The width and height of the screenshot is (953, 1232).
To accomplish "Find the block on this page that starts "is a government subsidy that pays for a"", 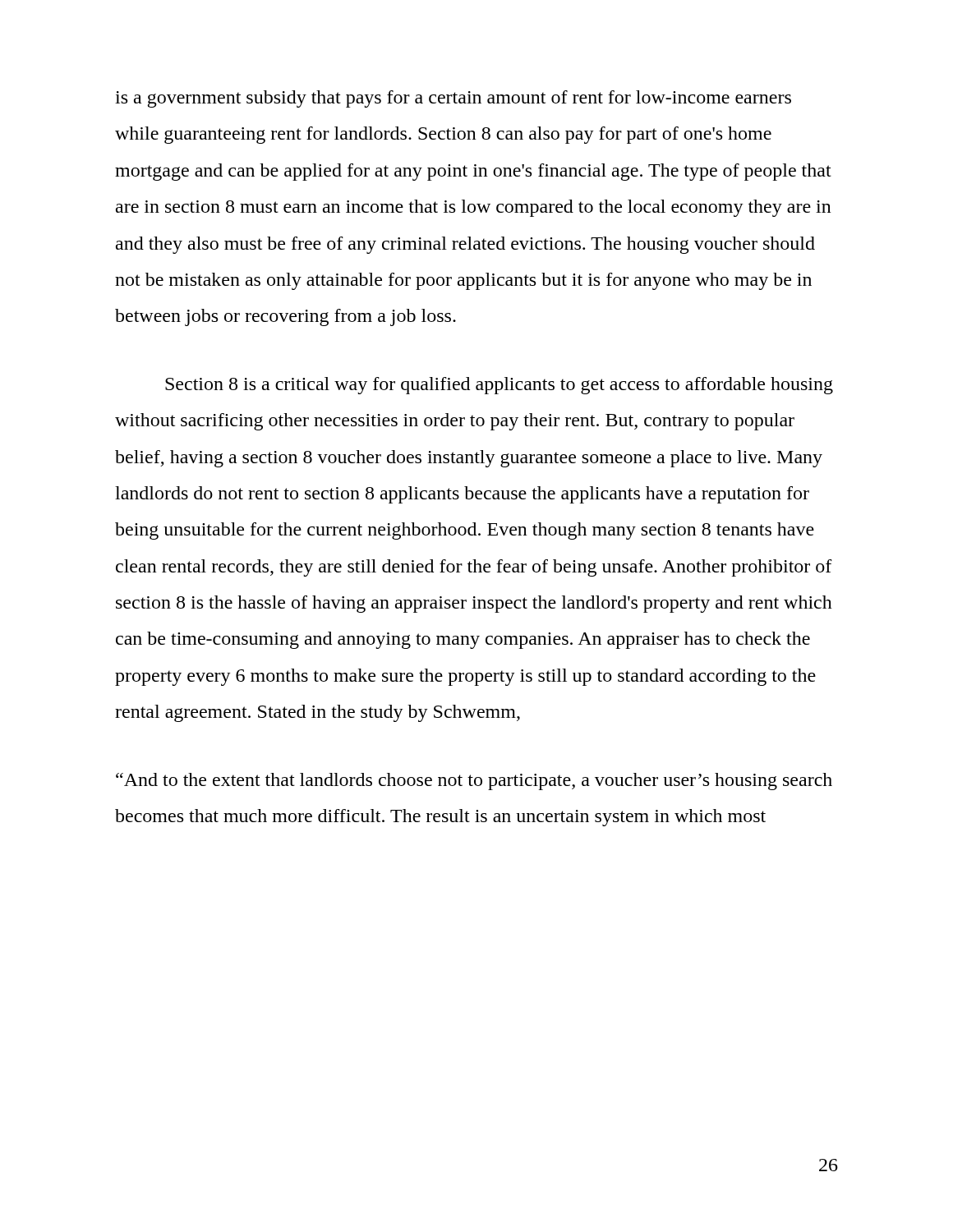I will (x=476, y=206).
